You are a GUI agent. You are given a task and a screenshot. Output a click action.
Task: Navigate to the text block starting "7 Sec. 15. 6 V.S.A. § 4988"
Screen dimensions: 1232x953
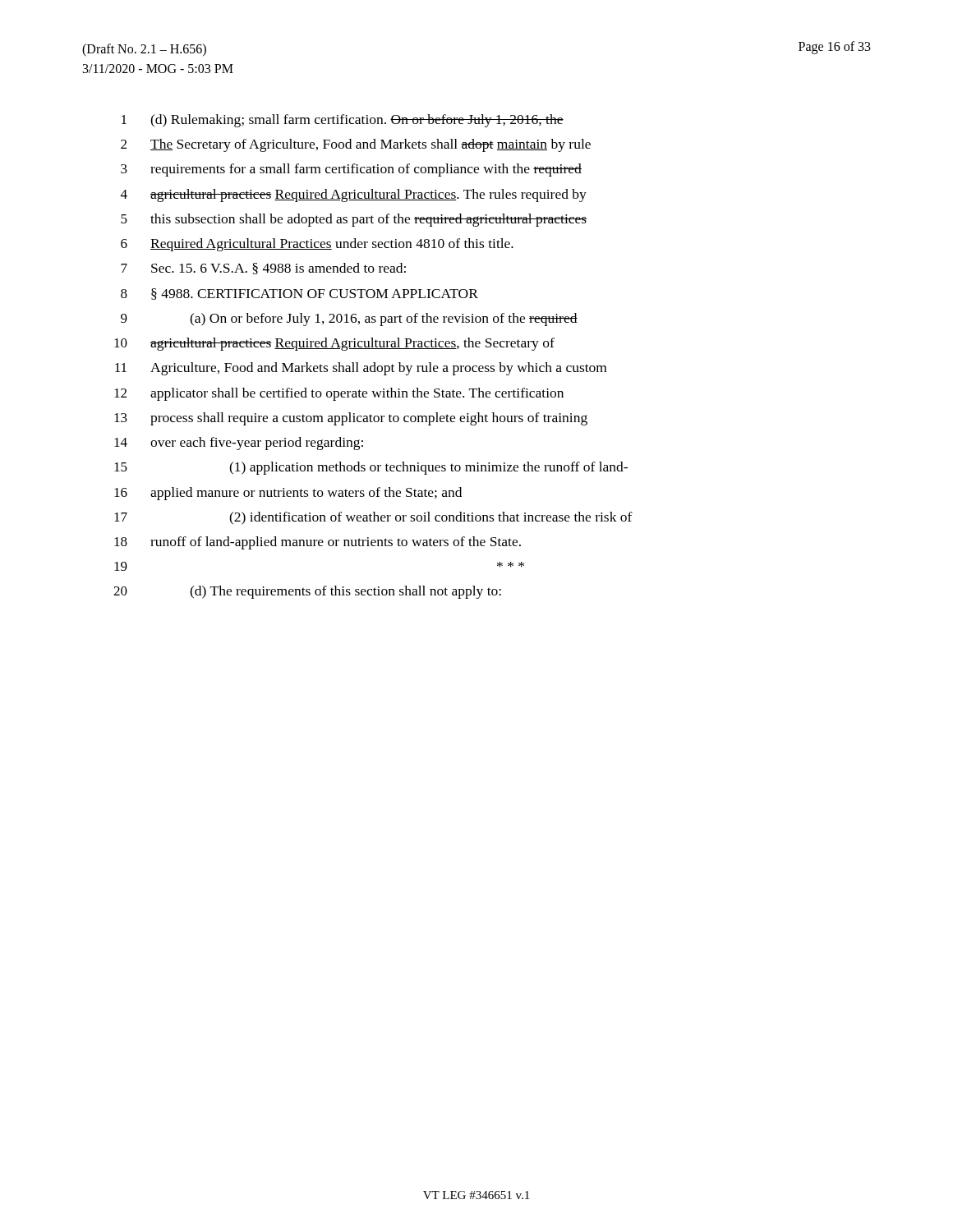(263, 269)
